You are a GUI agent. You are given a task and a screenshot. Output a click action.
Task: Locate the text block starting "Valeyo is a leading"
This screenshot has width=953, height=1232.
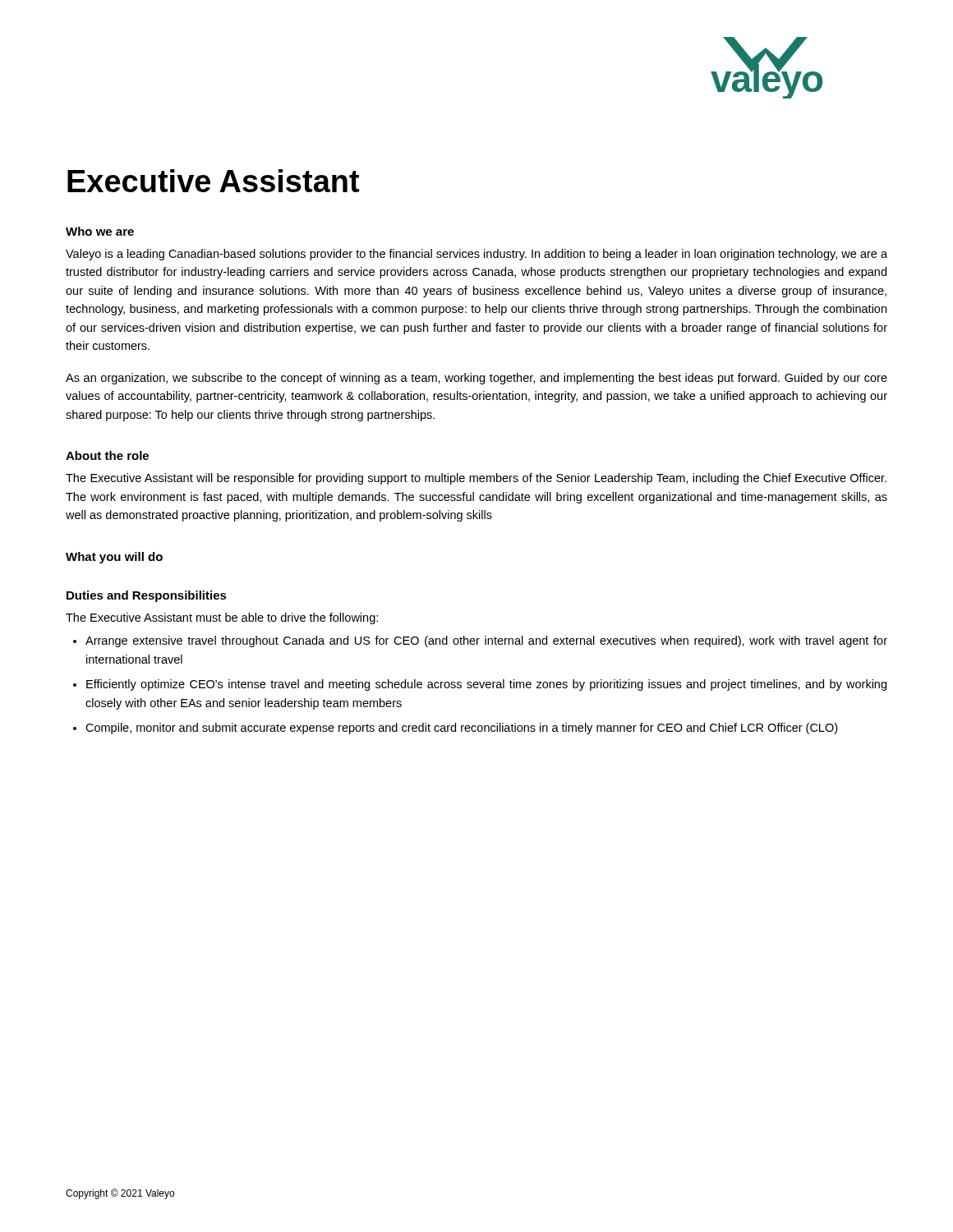476,300
